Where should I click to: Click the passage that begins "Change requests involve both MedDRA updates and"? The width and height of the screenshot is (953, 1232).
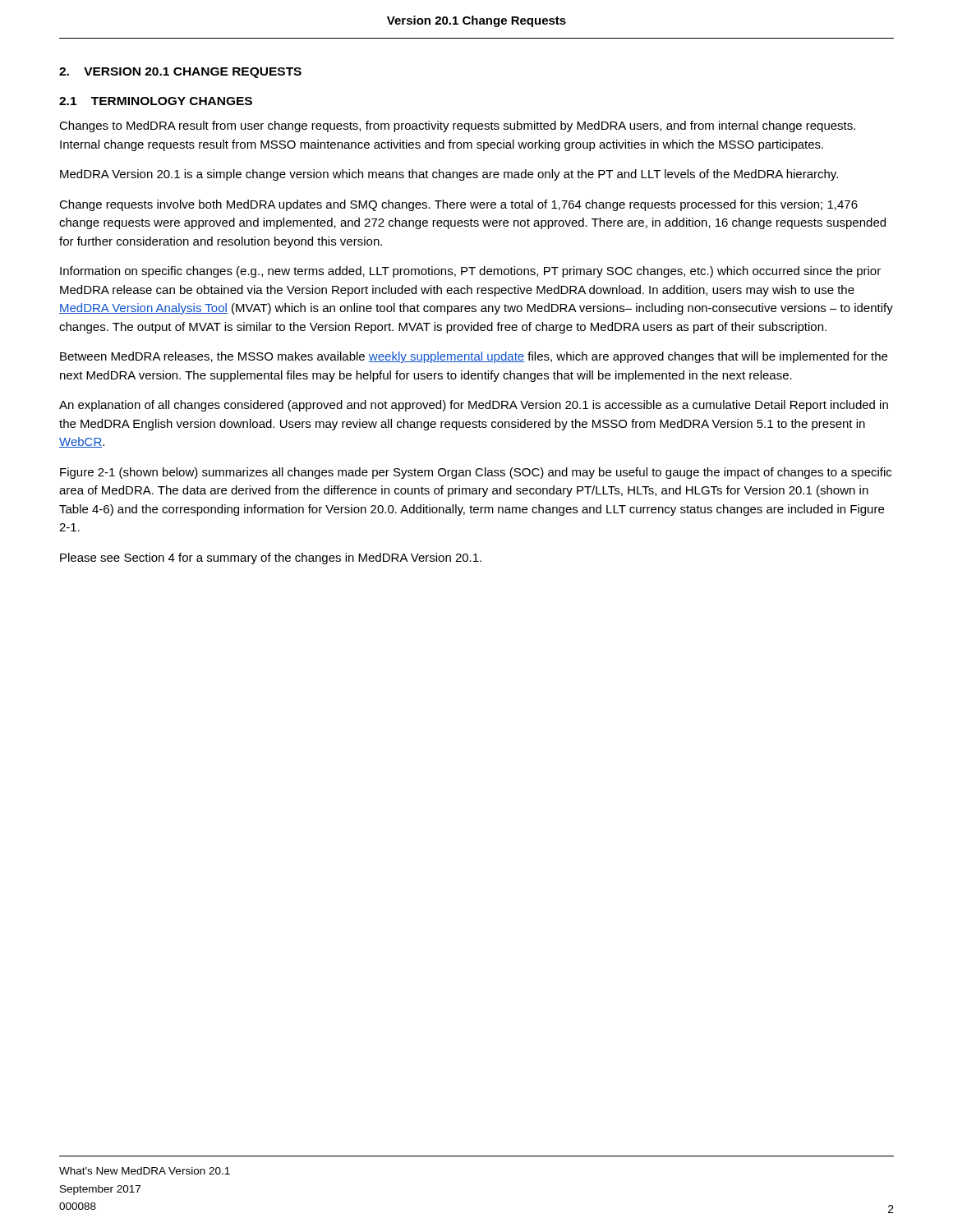(x=473, y=222)
